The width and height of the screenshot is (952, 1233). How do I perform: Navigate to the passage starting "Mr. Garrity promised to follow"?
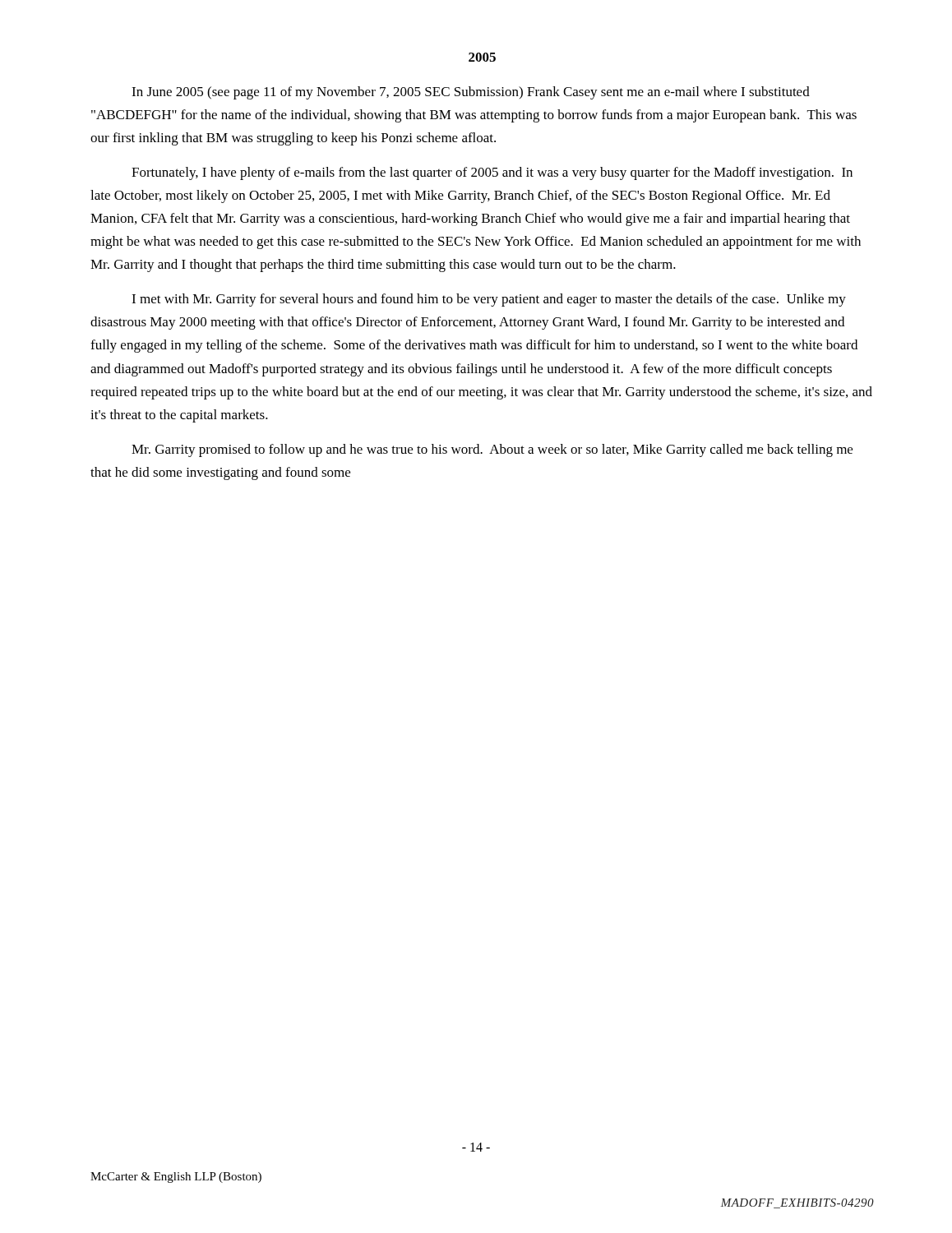(x=472, y=460)
